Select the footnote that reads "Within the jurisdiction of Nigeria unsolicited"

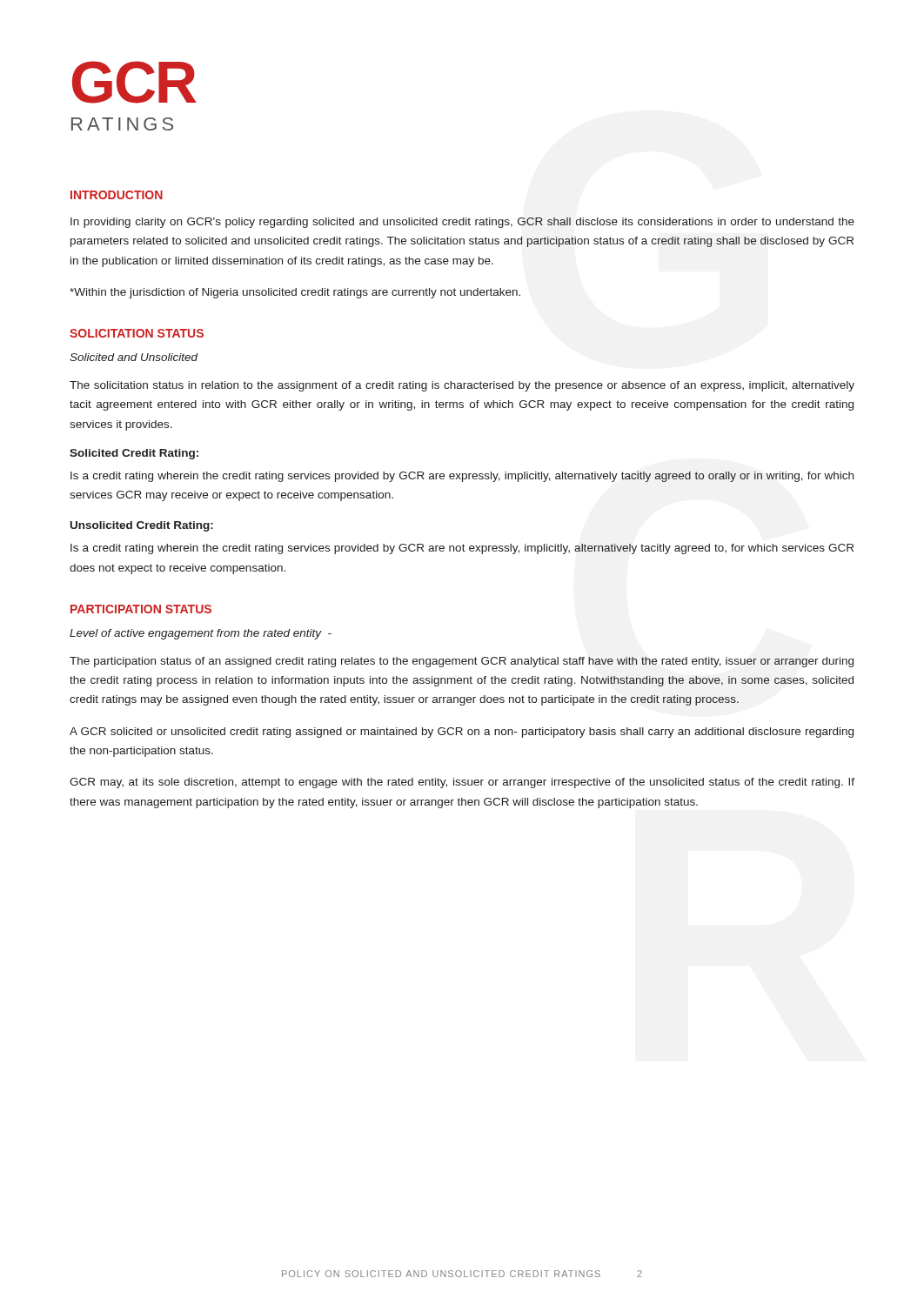point(295,292)
